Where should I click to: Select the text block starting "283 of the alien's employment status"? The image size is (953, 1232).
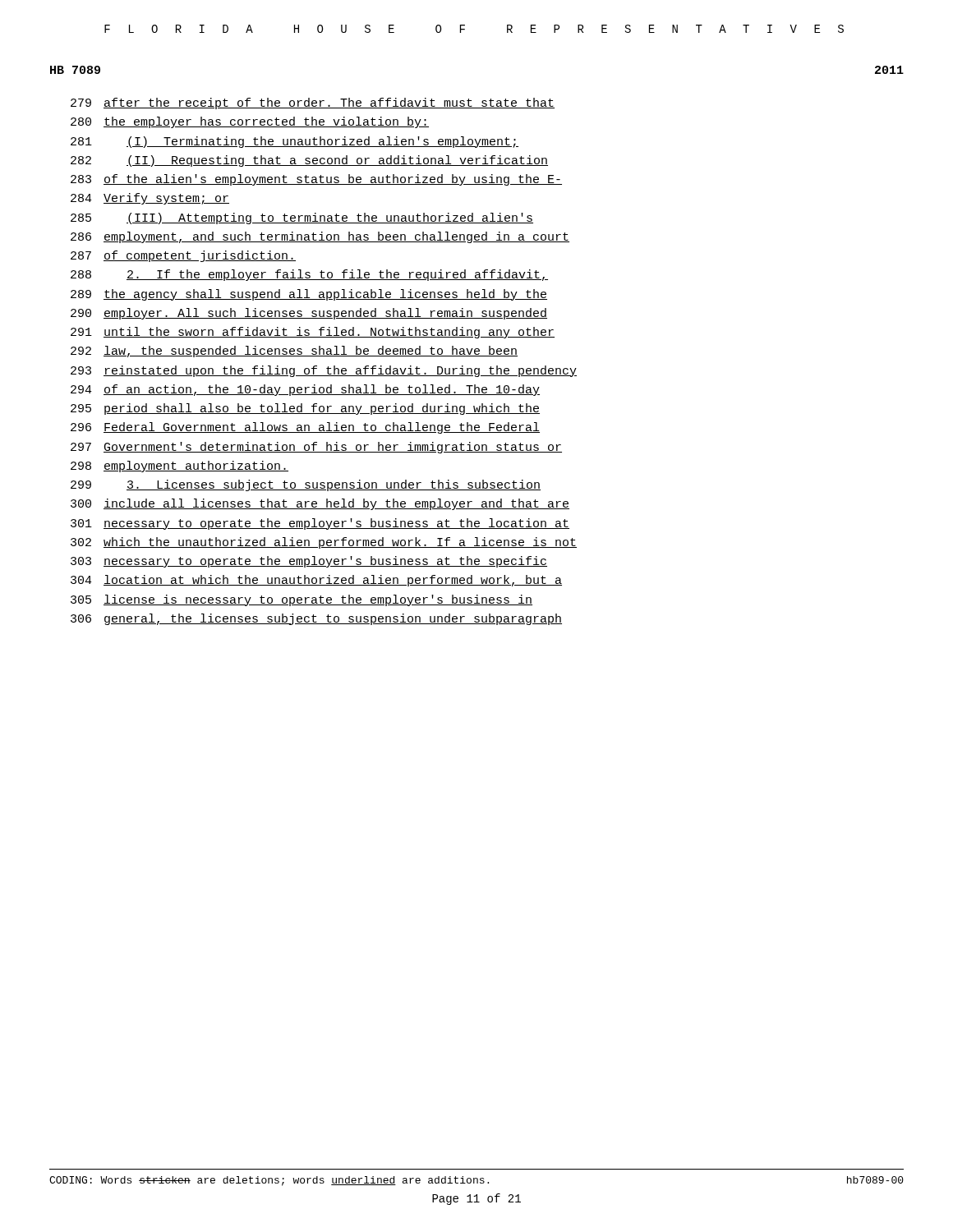pos(476,180)
